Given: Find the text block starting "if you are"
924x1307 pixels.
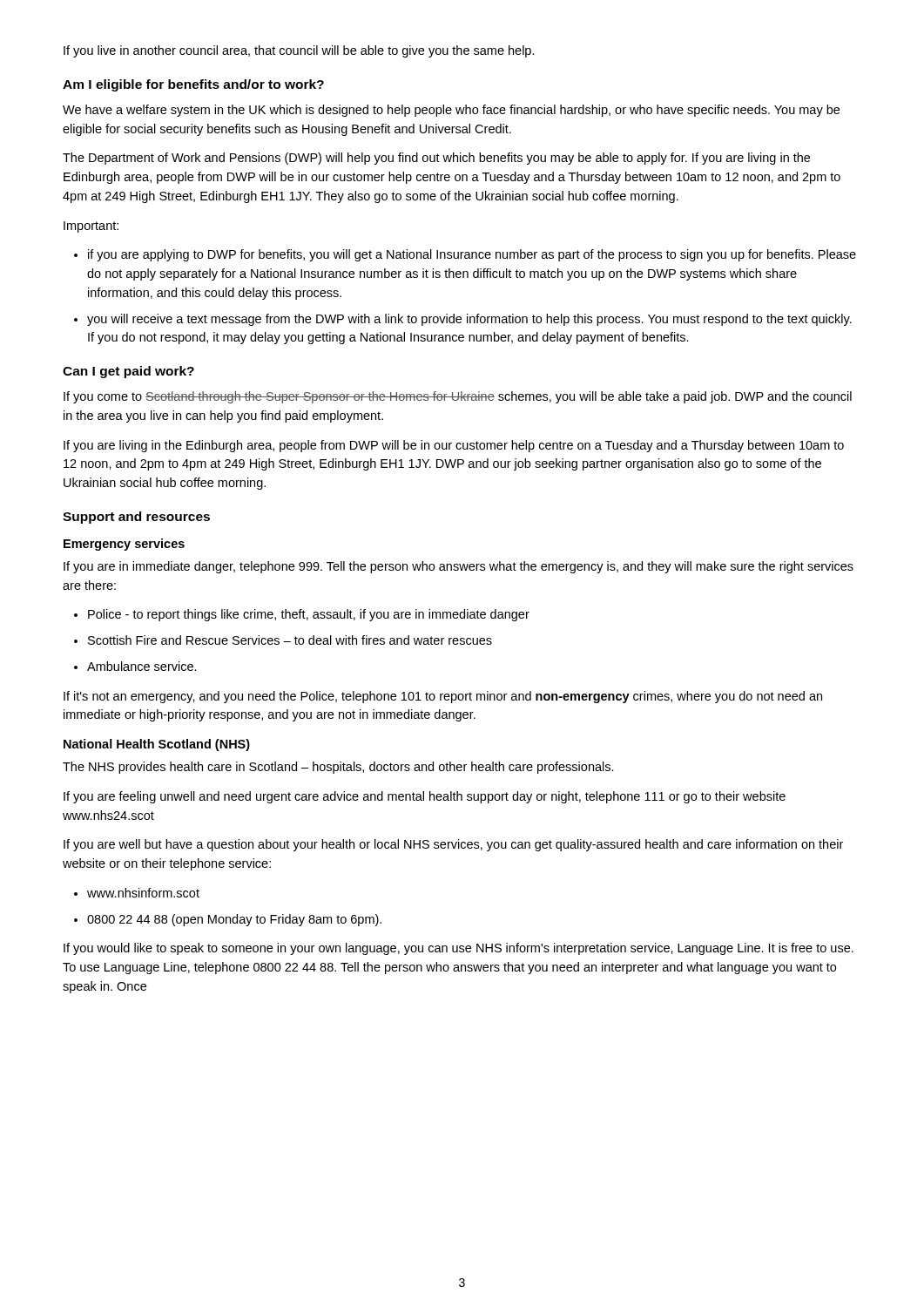Looking at the screenshot, I should [472, 274].
